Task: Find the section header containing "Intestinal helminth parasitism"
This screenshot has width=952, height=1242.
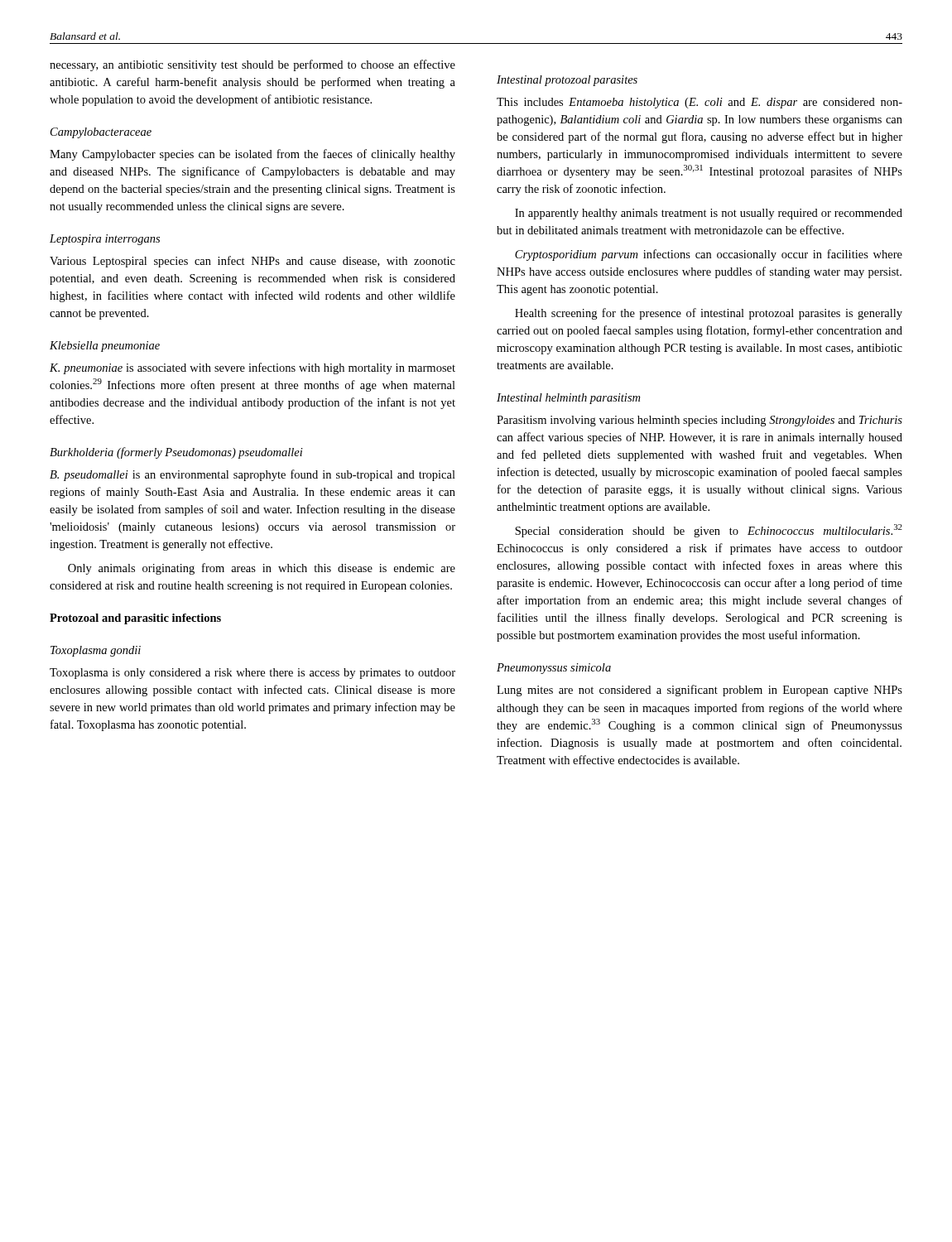Action: coord(569,398)
